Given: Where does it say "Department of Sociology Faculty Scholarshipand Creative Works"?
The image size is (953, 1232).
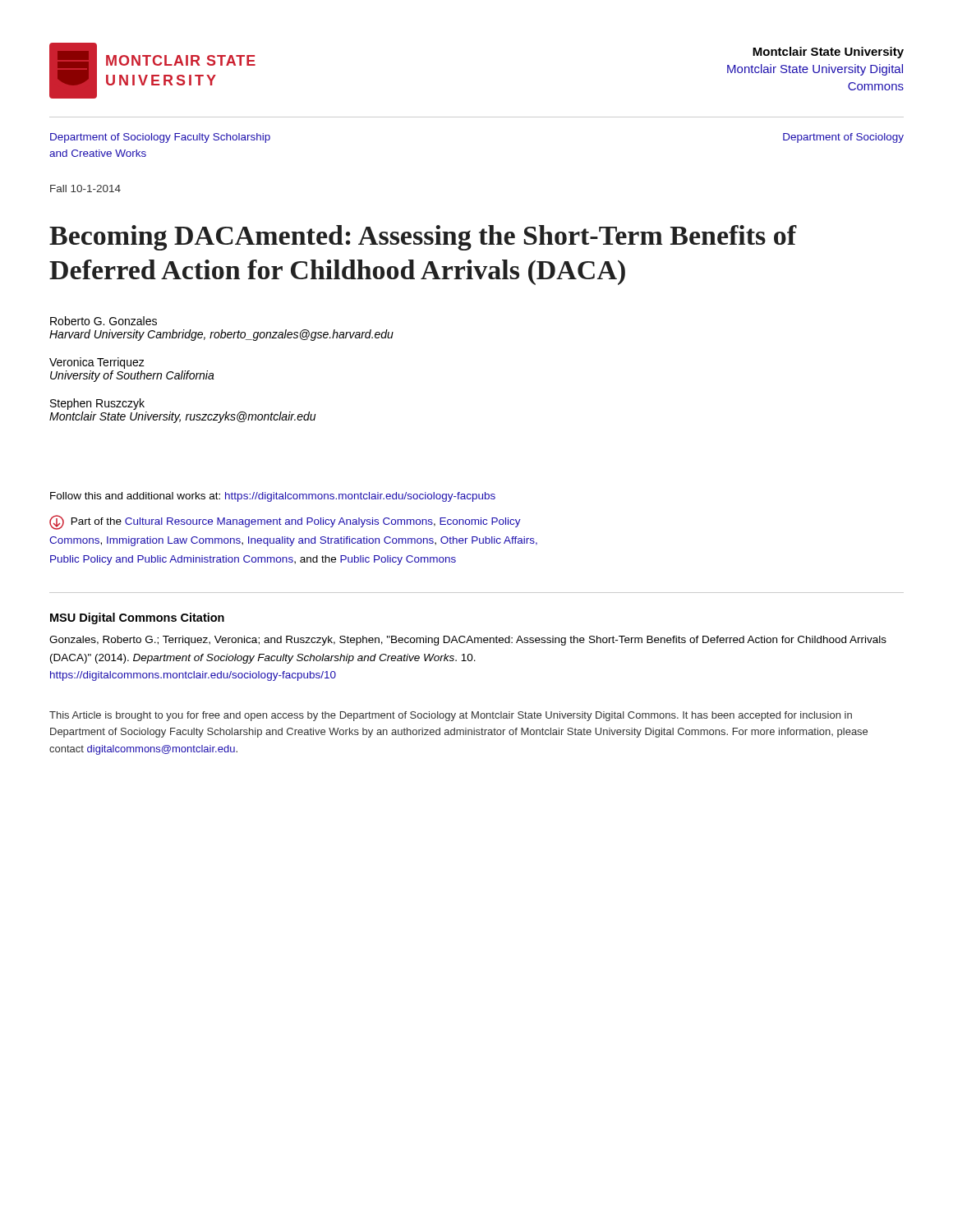Looking at the screenshot, I should point(160,145).
